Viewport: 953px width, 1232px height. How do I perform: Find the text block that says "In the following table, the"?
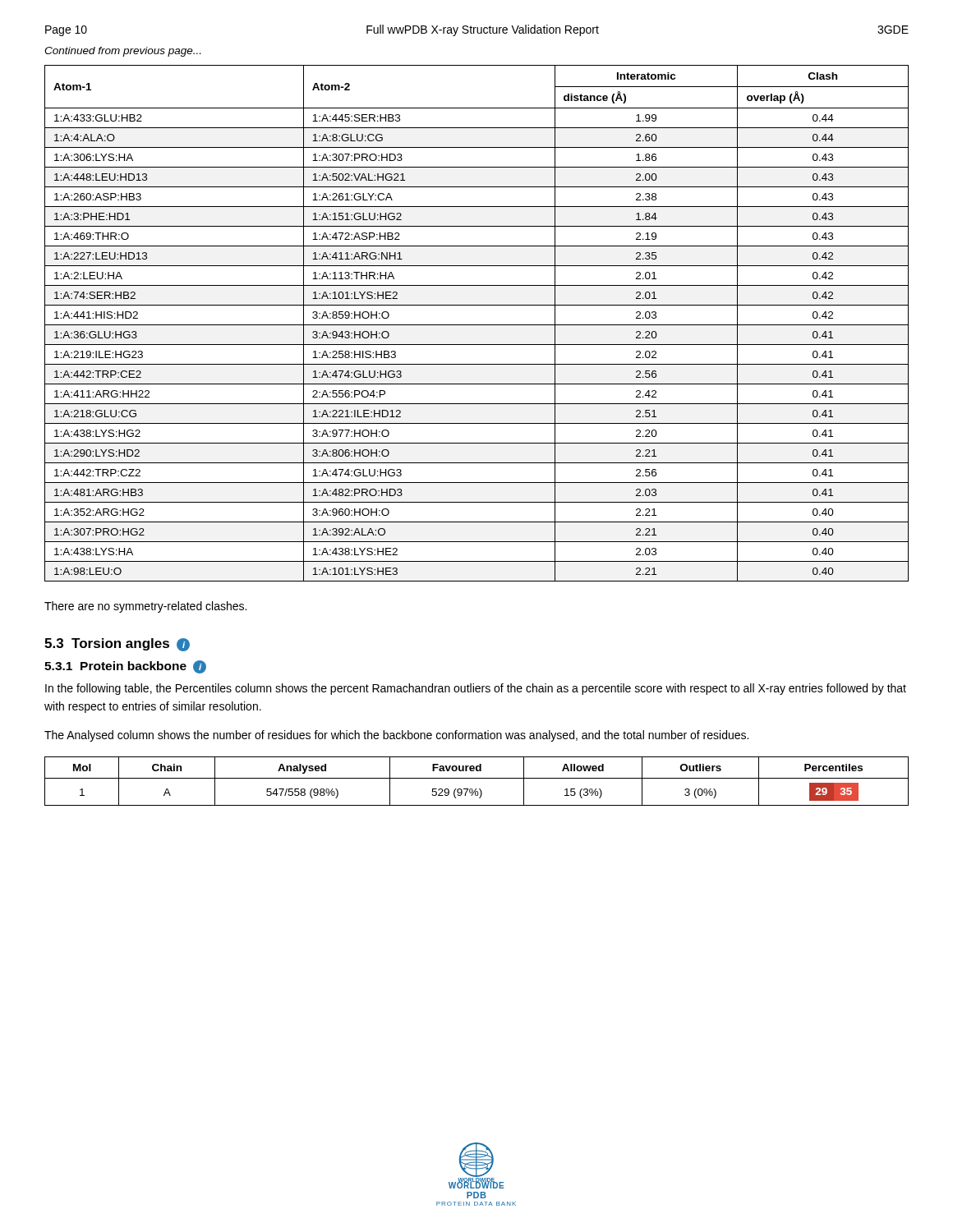pos(475,697)
